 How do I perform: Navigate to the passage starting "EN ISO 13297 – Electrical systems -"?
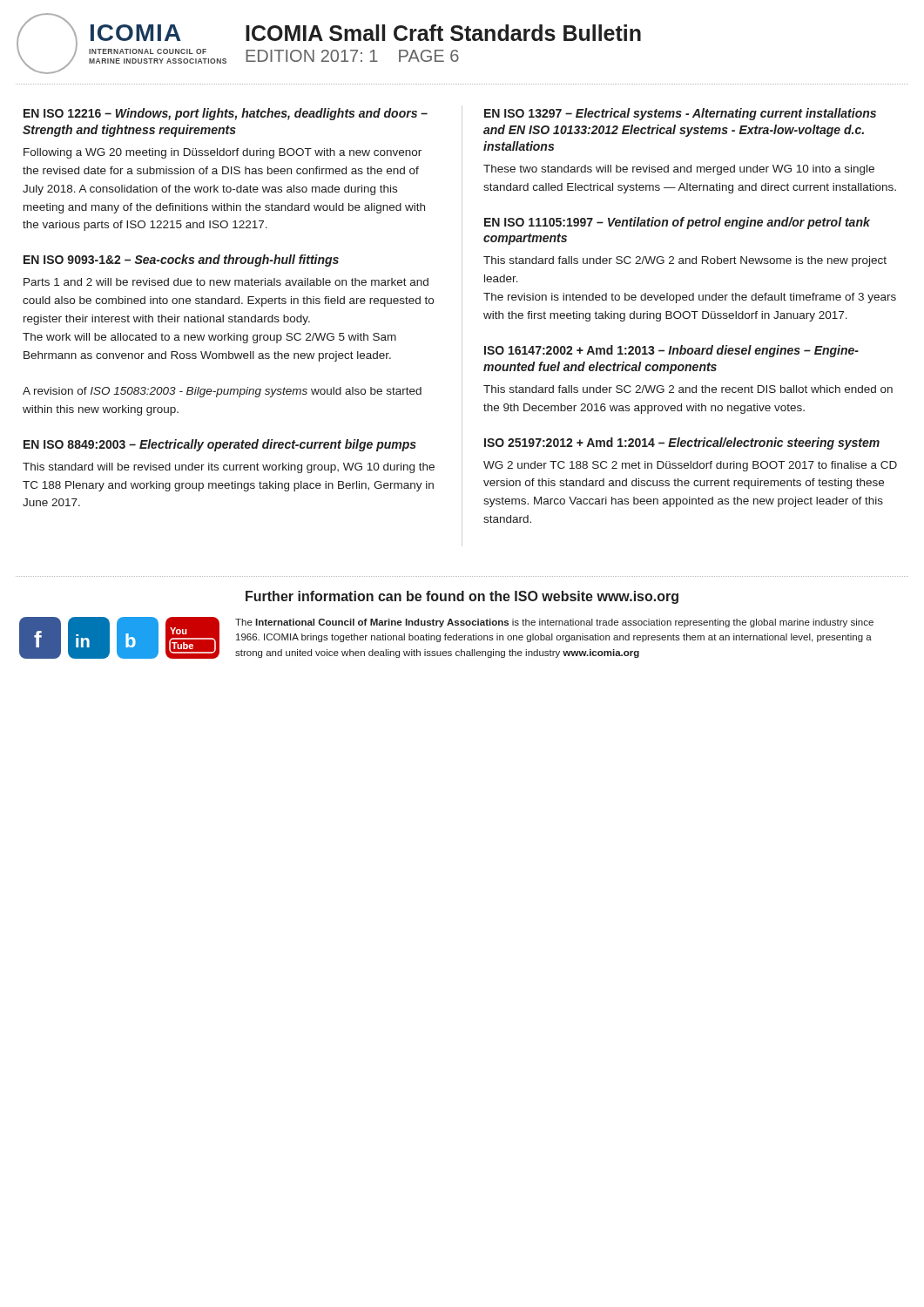pyautogui.click(x=680, y=114)
